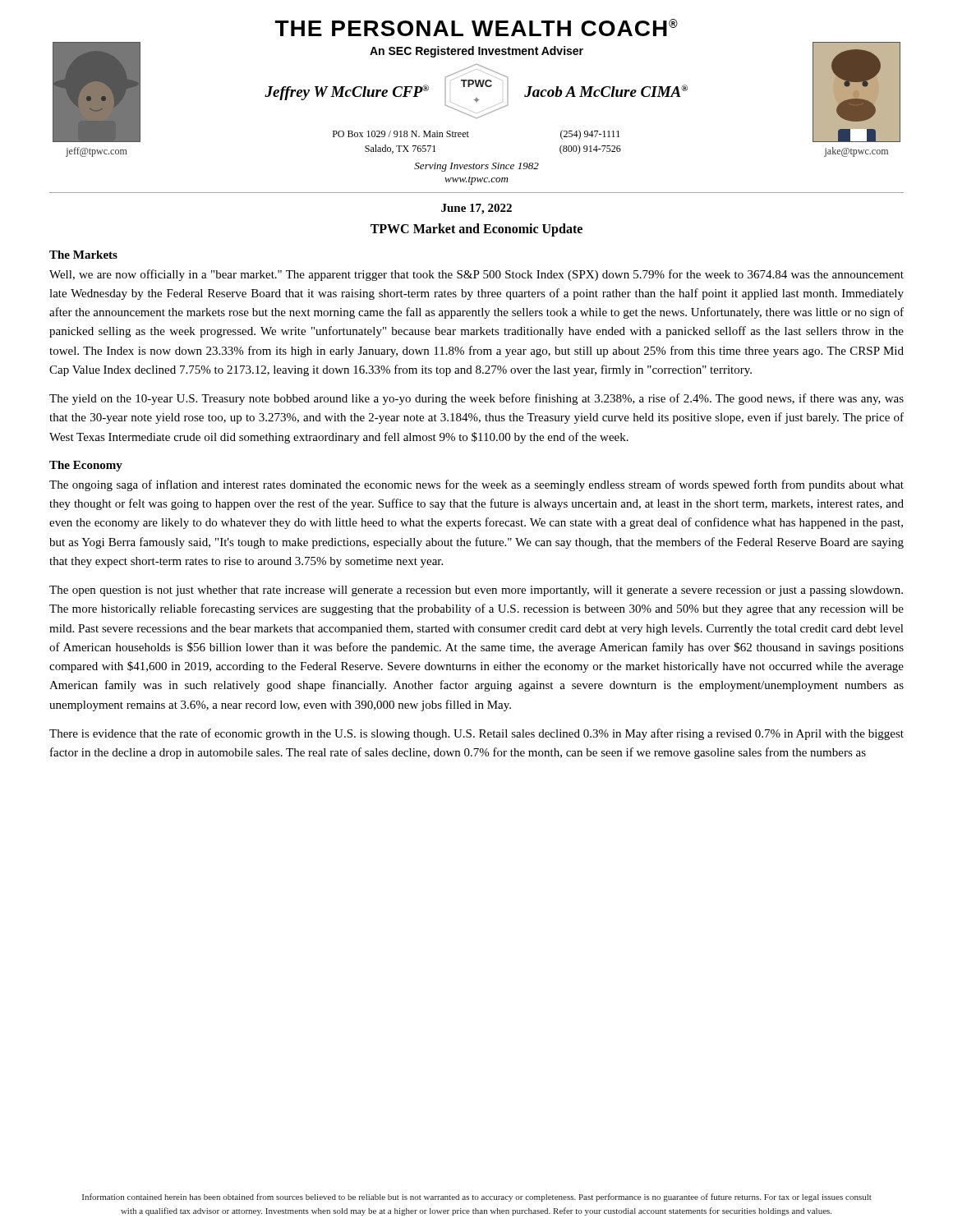Select the text starting "June 17, 2022"

476,207
